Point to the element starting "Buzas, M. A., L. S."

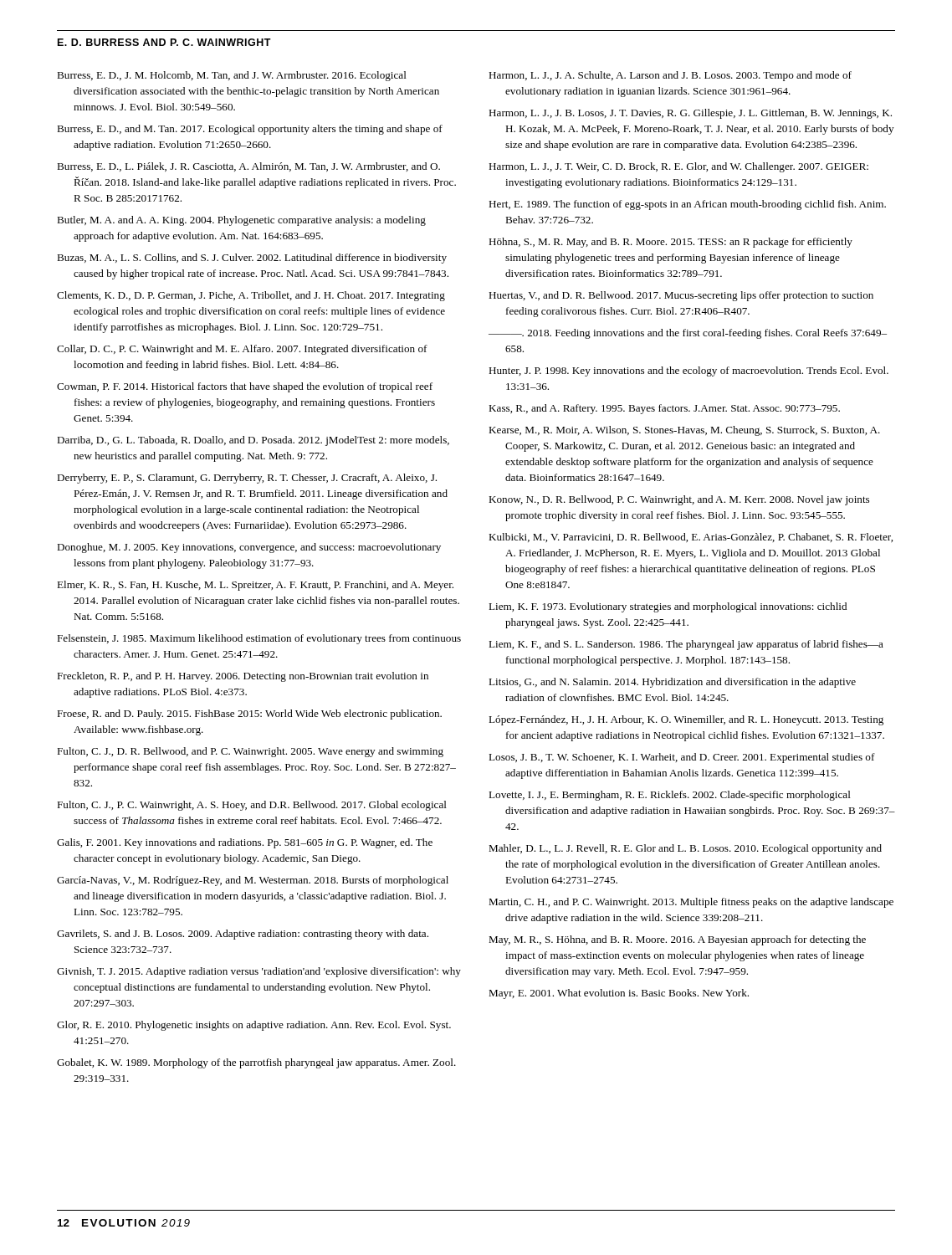253,265
